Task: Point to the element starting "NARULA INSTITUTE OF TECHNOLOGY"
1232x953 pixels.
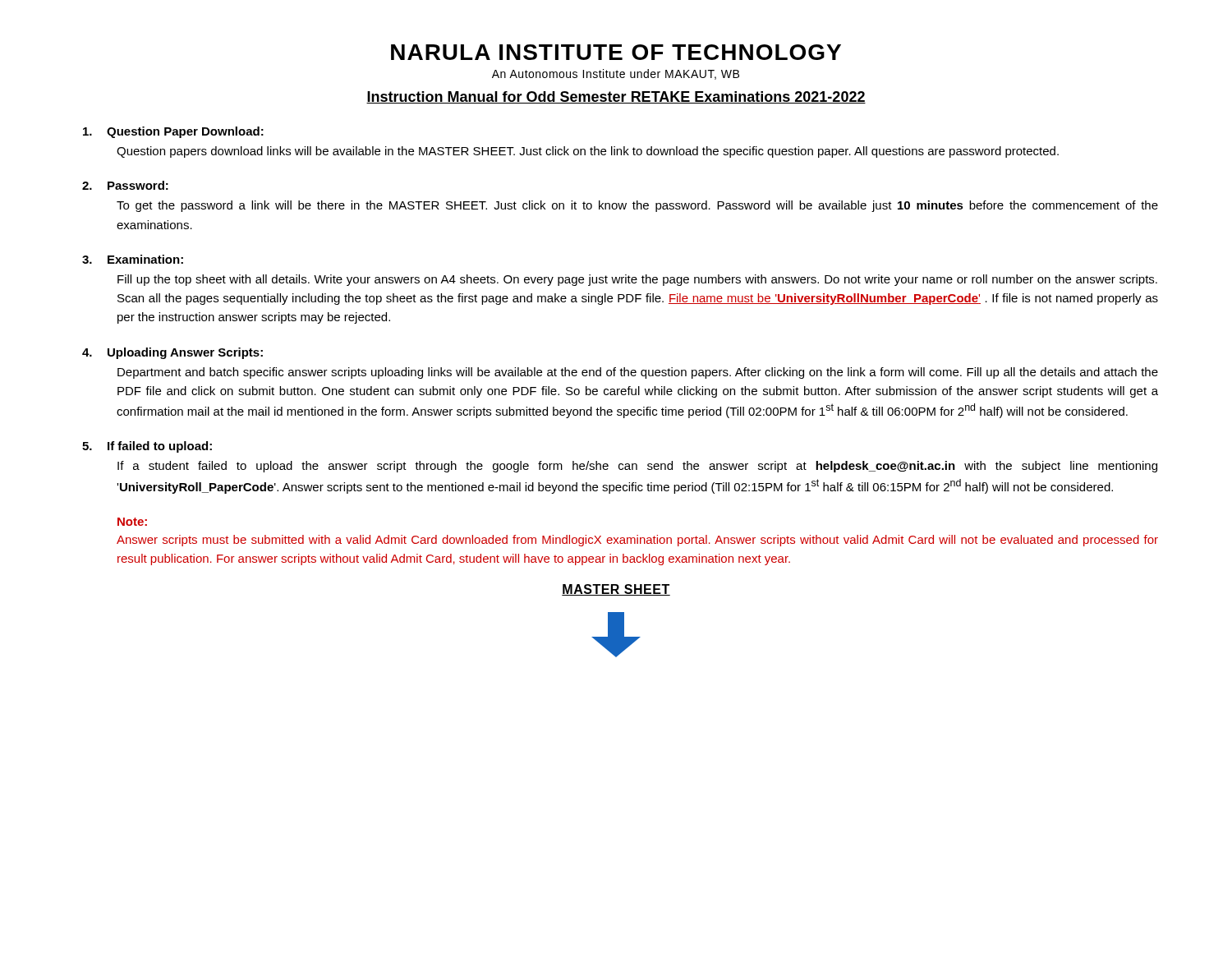Action: coord(616,53)
